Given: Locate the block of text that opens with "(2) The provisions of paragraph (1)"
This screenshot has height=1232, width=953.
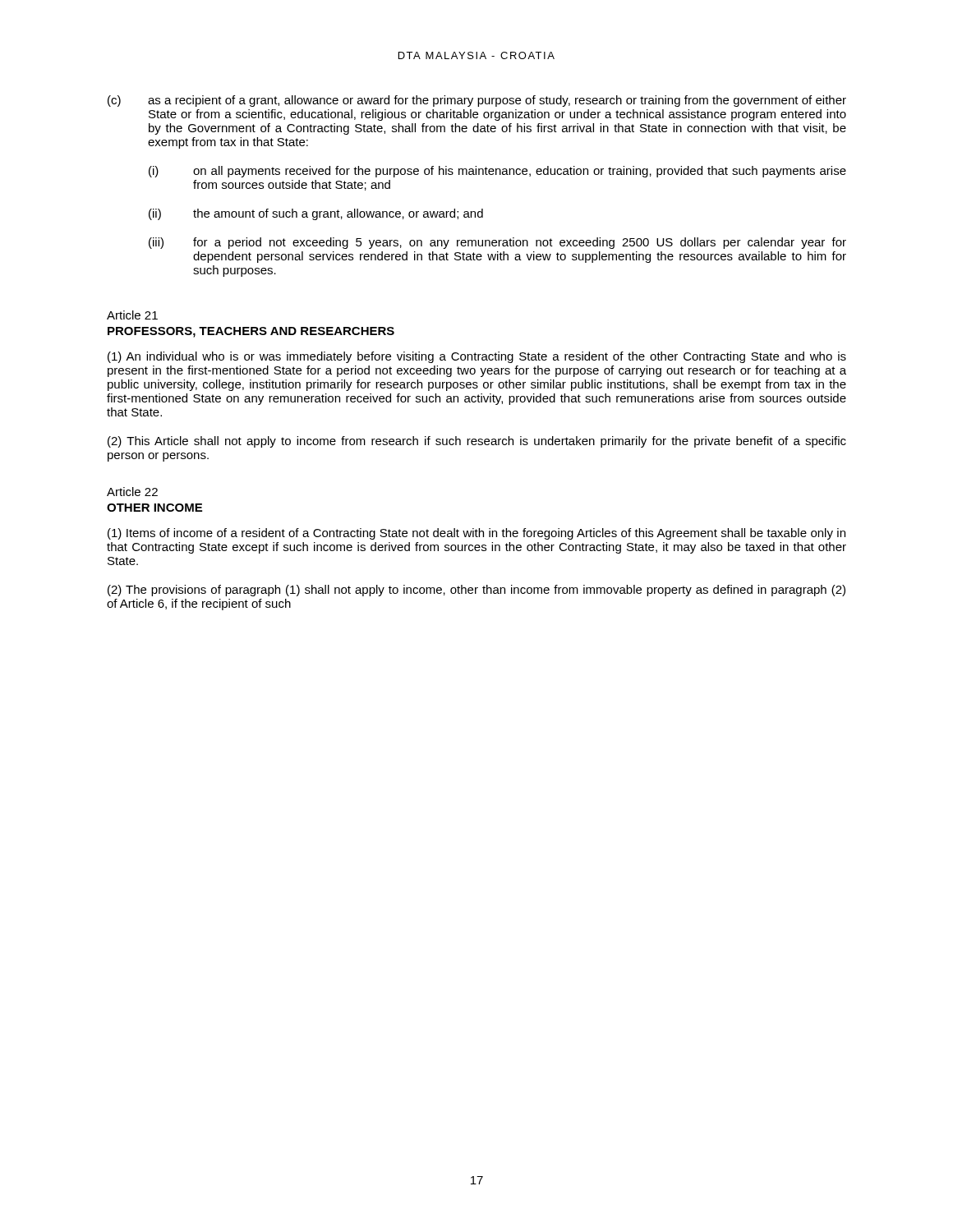Looking at the screenshot, I should point(476,596).
